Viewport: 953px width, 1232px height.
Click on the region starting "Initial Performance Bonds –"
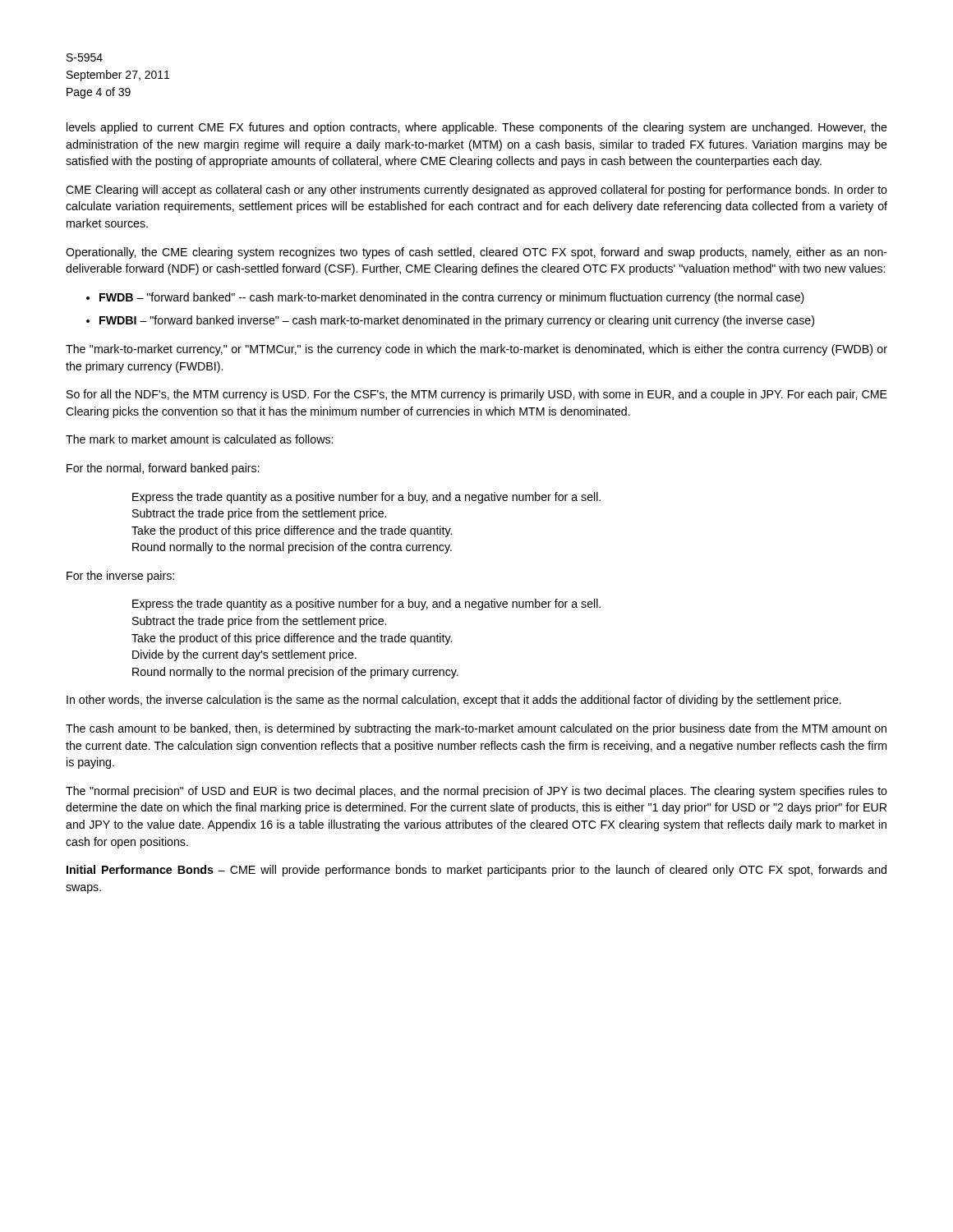(476, 879)
